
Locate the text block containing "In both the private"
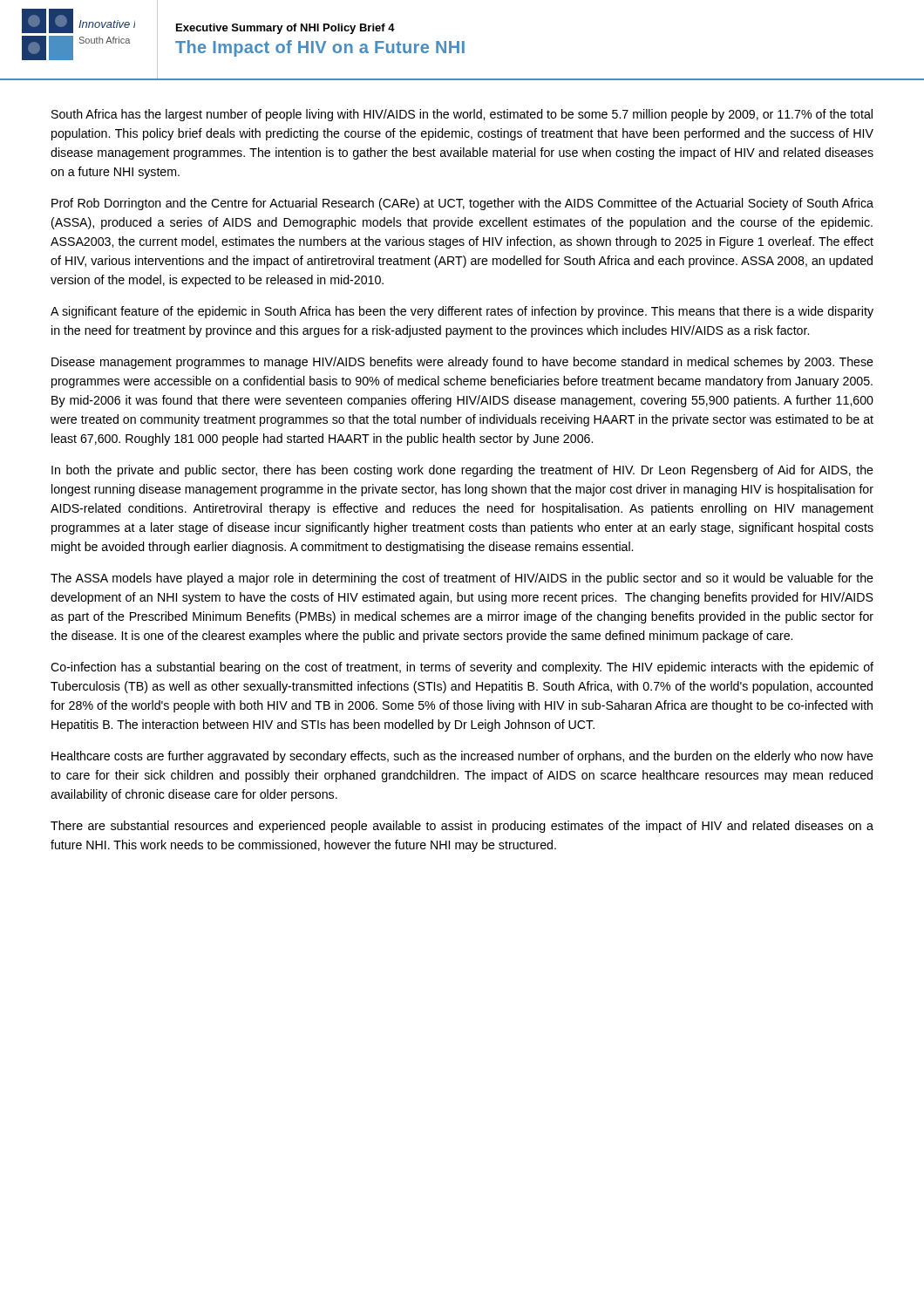tap(462, 508)
